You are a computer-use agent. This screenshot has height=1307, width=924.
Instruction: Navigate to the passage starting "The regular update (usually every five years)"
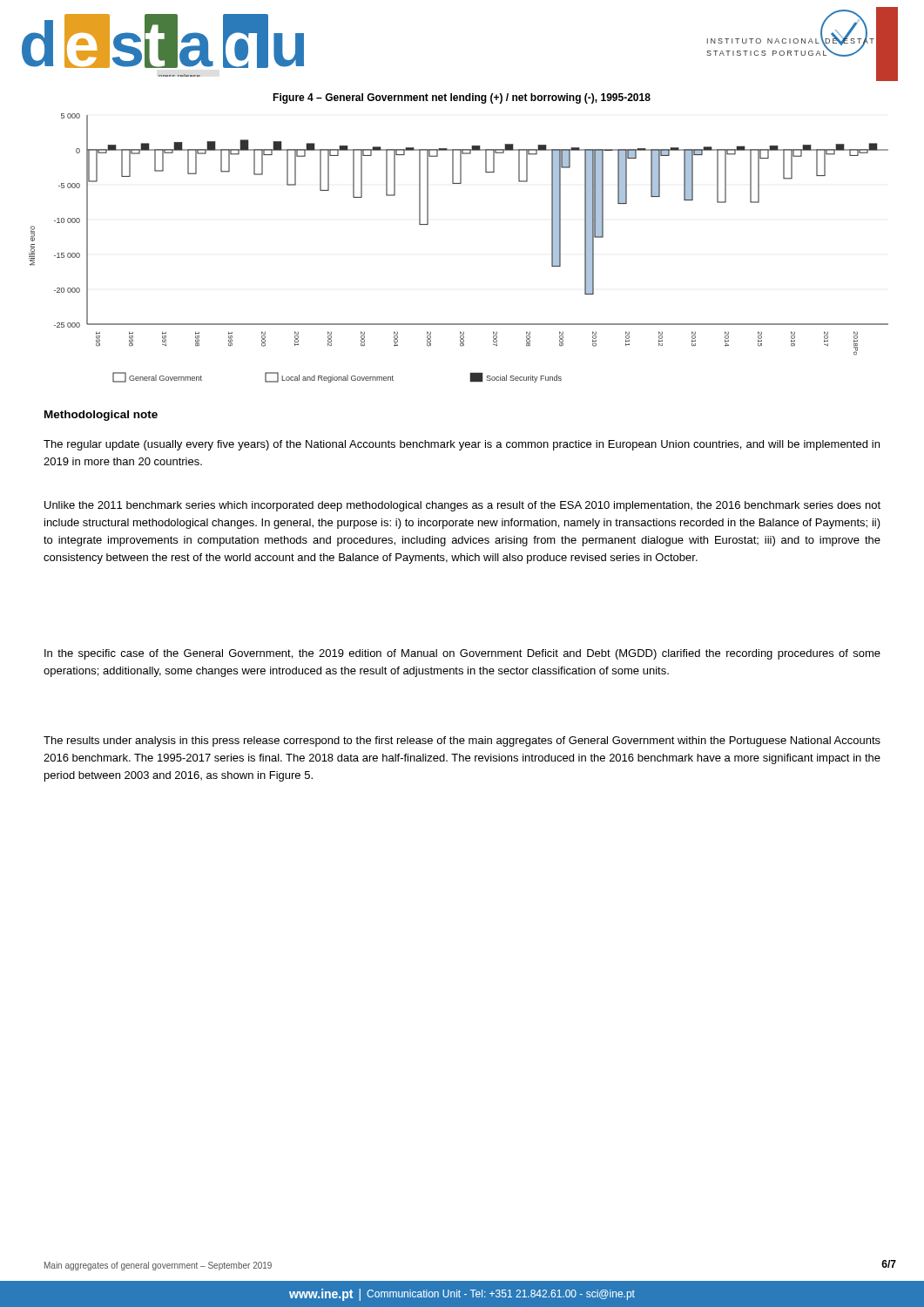(462, 453)
